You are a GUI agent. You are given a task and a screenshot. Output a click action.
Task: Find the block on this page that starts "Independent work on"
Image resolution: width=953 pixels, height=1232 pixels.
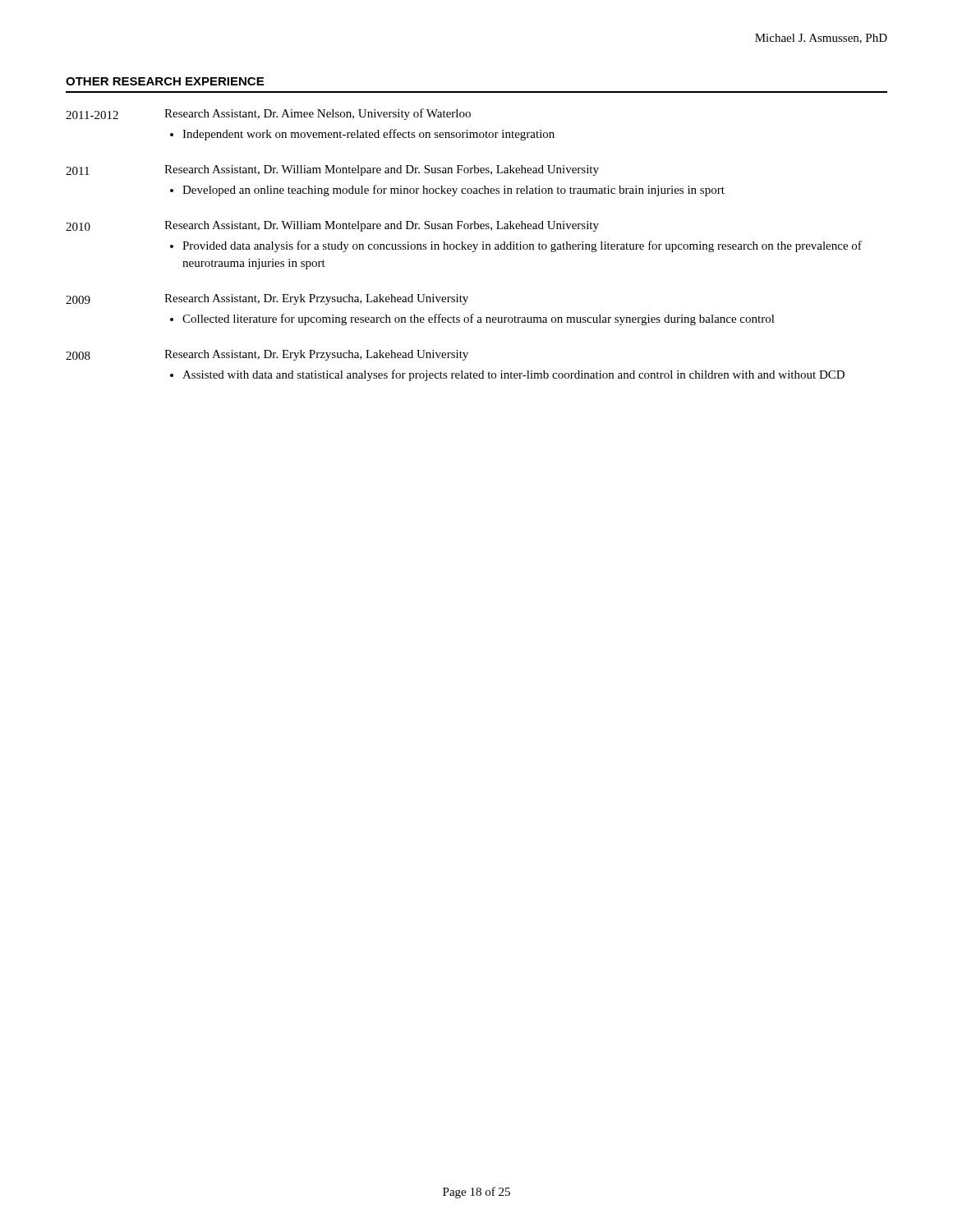coord(369,134)
